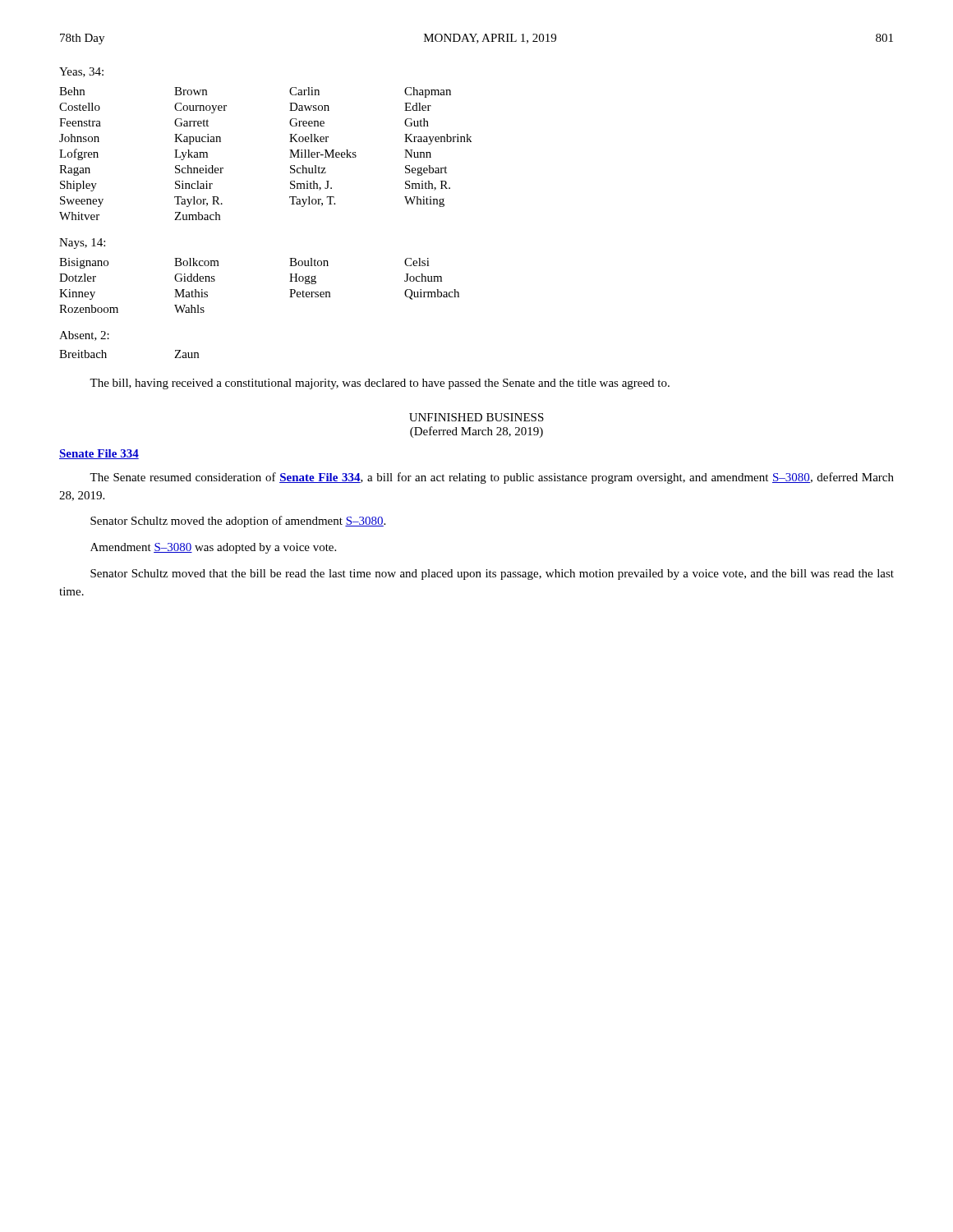This screenshot has width=953, height=1232.
Task: Click on the text that says "Senate File 334"
Action: pos(99,453)
